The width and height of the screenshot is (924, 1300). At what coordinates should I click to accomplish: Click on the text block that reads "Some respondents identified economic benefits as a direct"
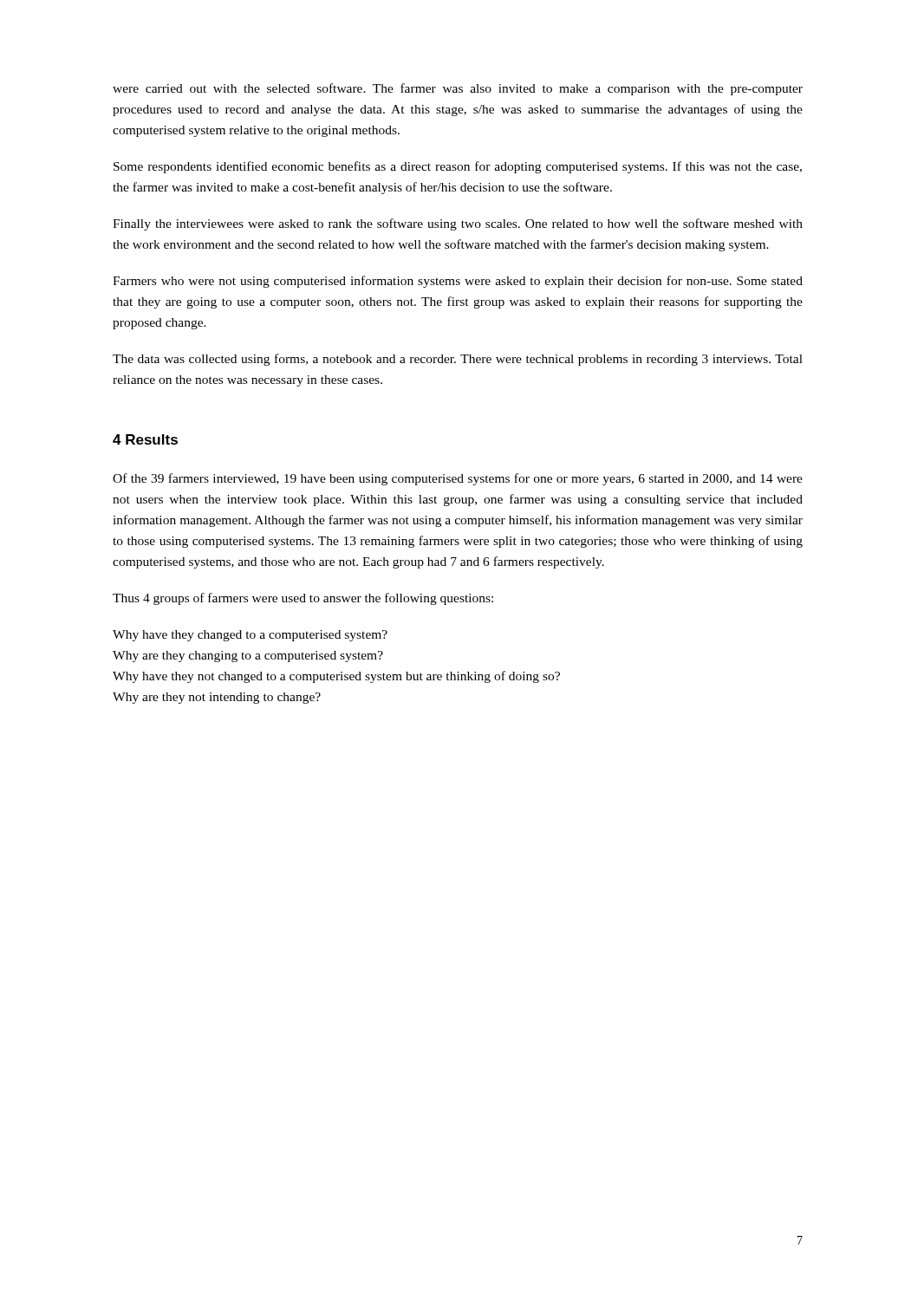point(458,176)
